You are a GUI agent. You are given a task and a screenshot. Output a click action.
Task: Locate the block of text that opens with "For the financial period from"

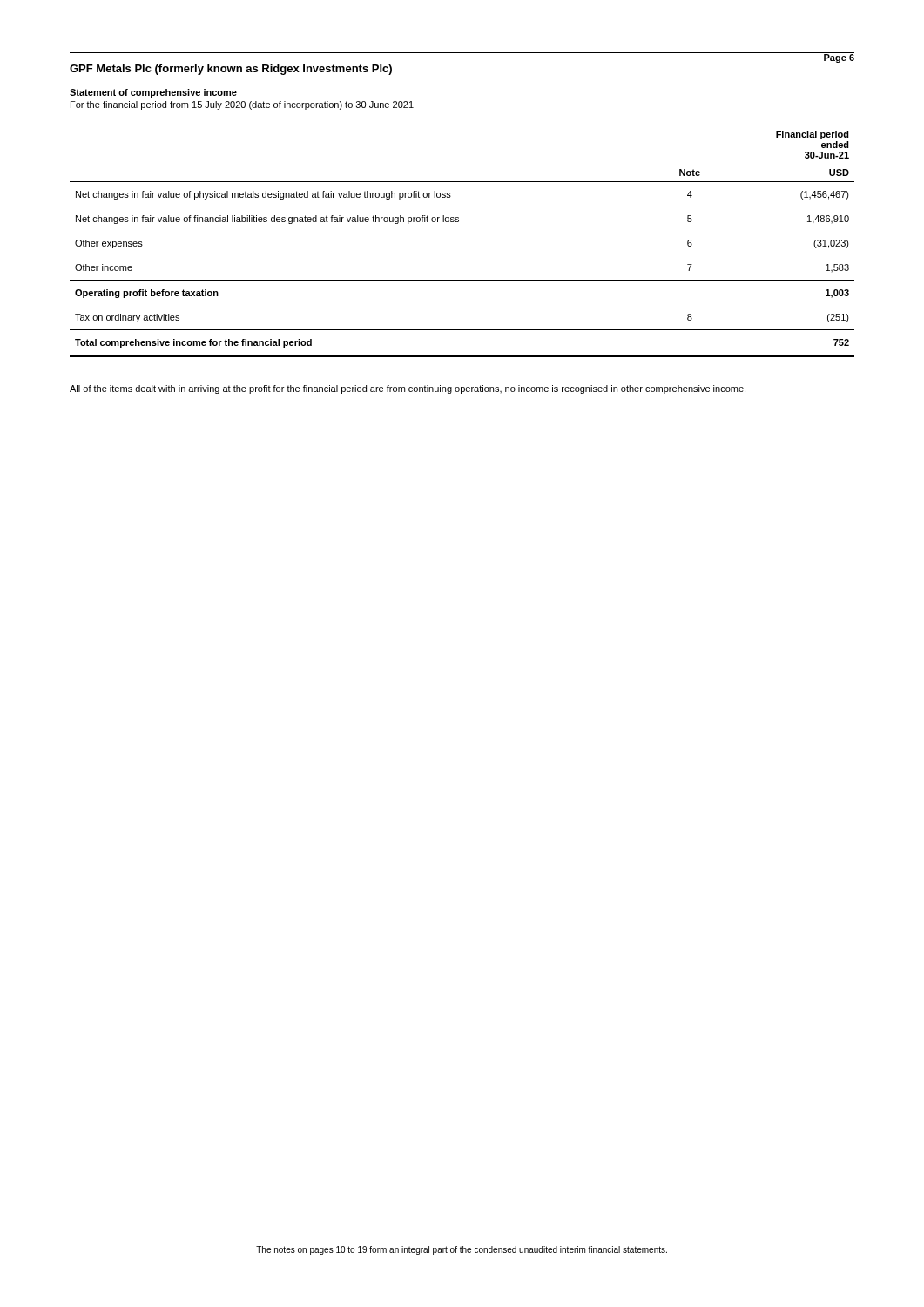tap(242, 105)
